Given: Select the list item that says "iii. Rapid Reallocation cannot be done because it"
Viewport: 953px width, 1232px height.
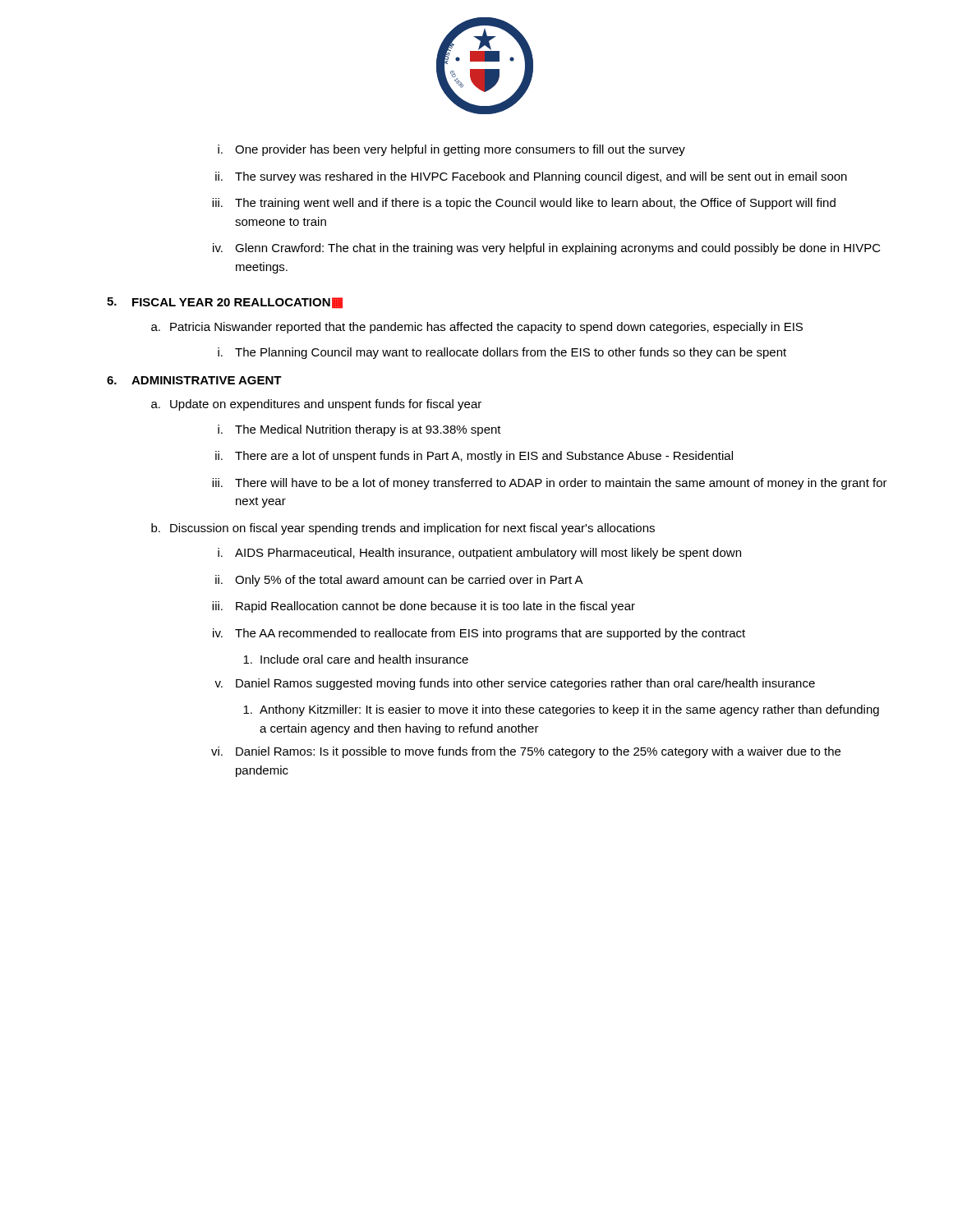Looking at the screenshot, I should click(x=408, y=606).
